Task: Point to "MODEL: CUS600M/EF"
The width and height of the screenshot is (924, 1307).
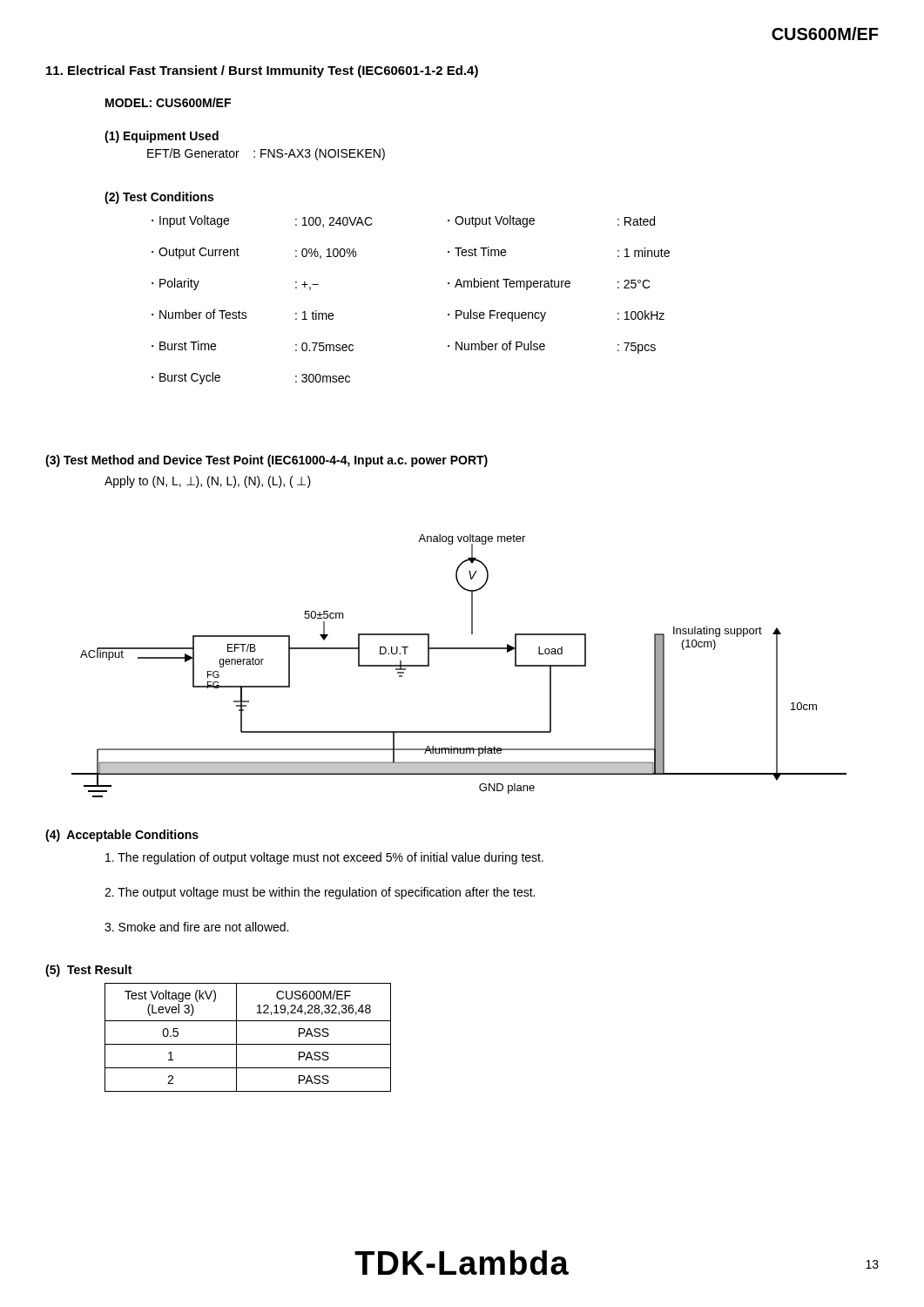Action: coord(168,103)
